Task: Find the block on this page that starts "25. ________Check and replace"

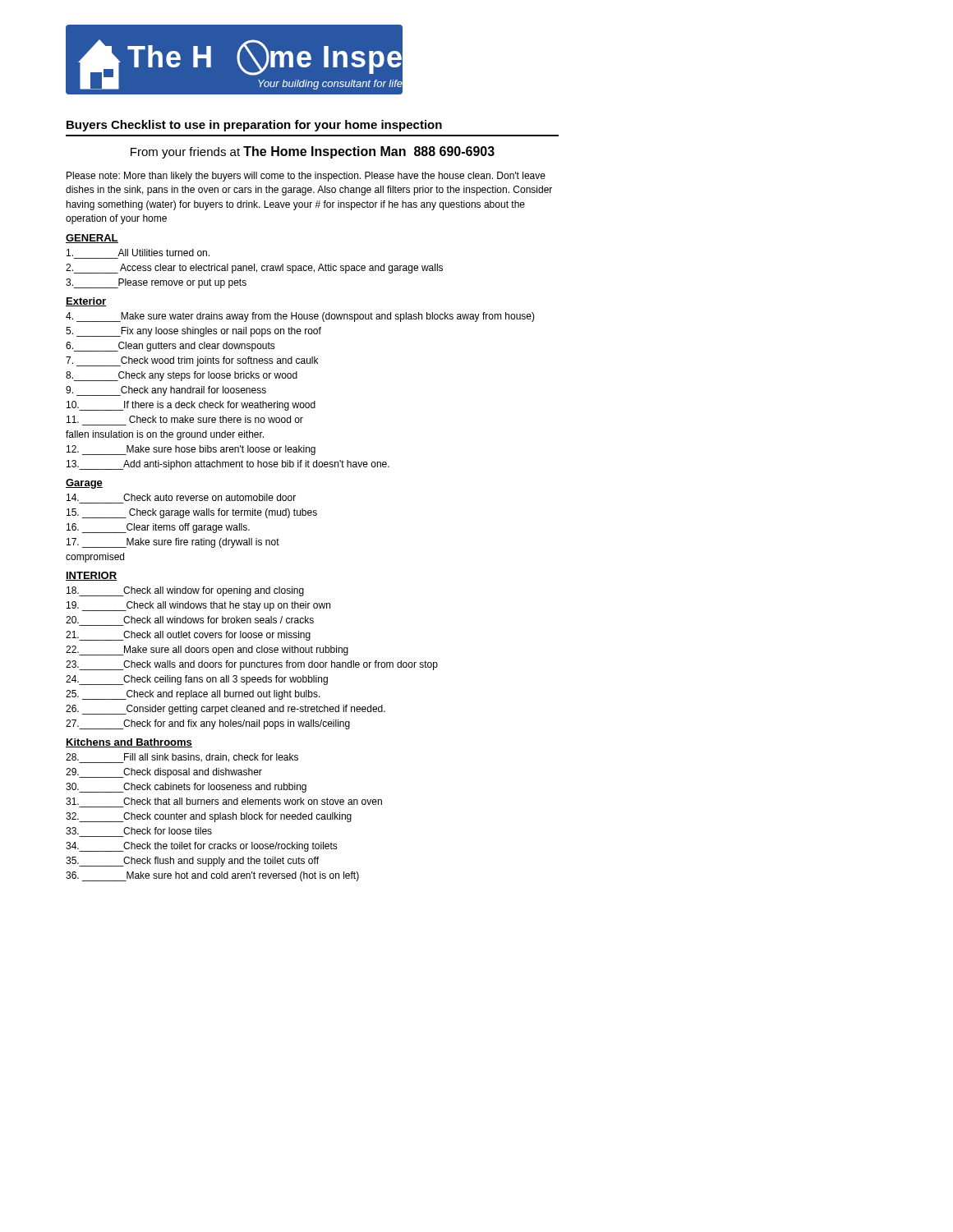Action: coord(193,694)
